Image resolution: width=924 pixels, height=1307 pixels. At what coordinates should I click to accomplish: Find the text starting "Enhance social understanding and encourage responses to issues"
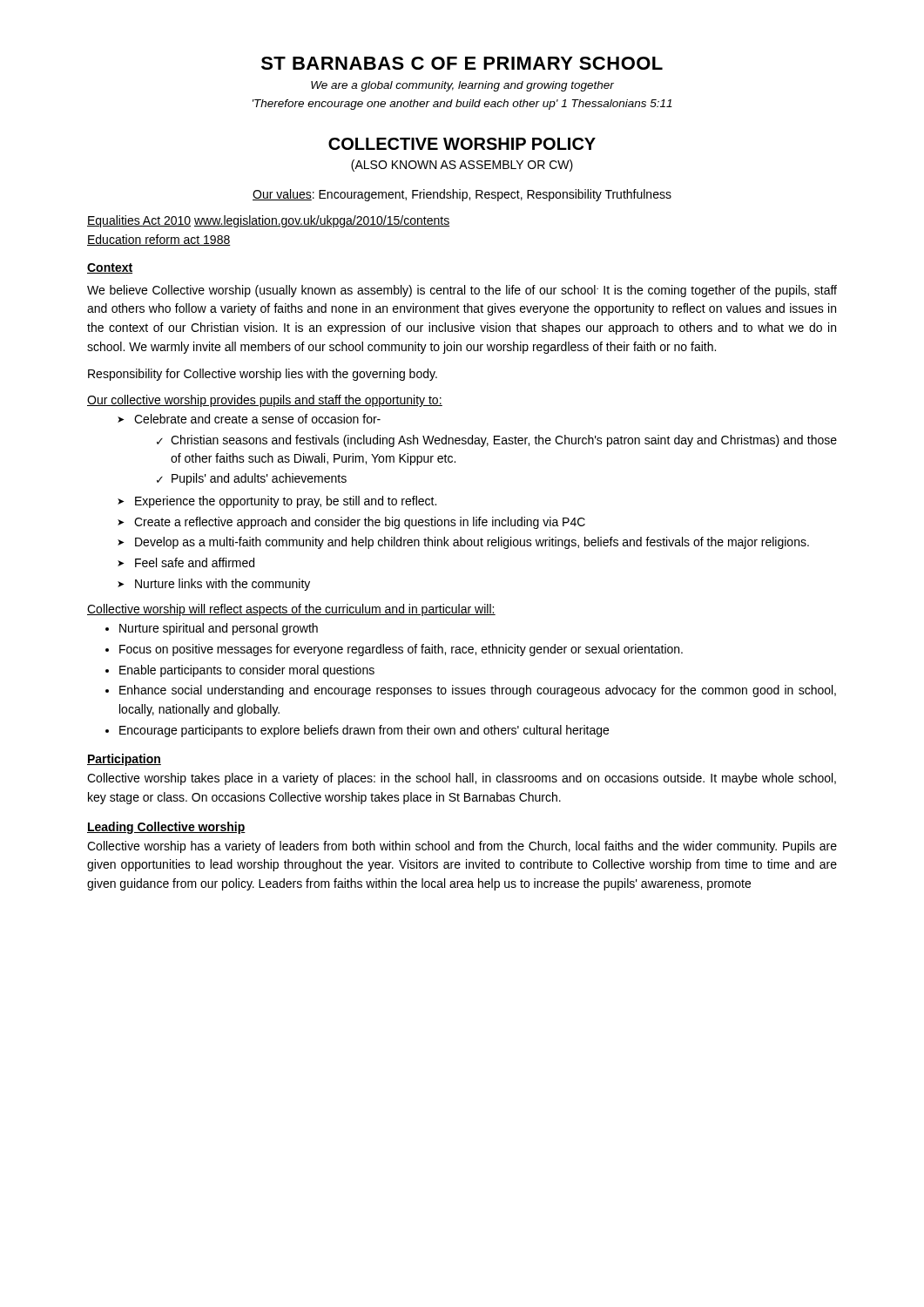point(478,700)
